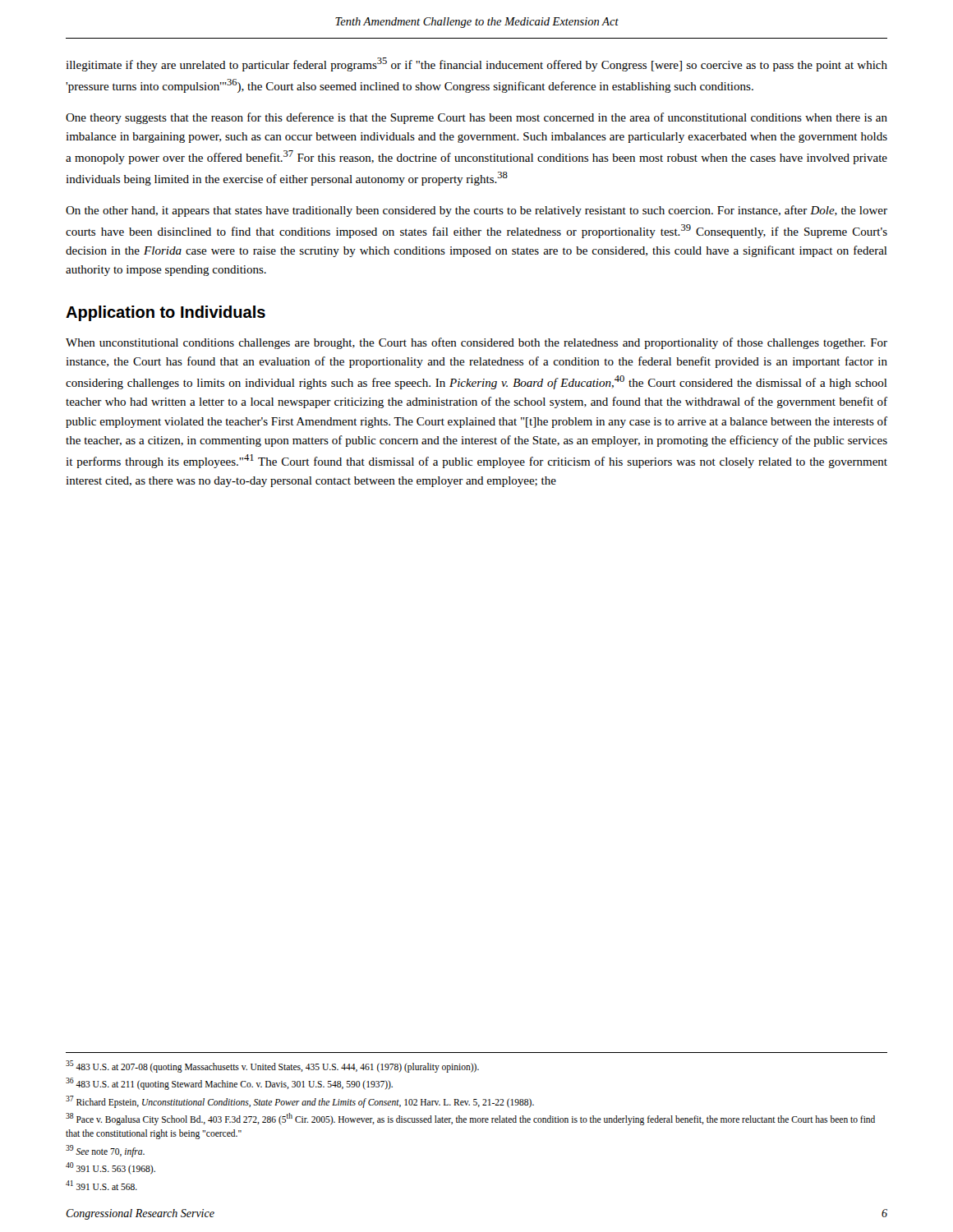Find the block on this page that starts "36 483 U.S. at 211 (quoting"

click(230, 1083)
